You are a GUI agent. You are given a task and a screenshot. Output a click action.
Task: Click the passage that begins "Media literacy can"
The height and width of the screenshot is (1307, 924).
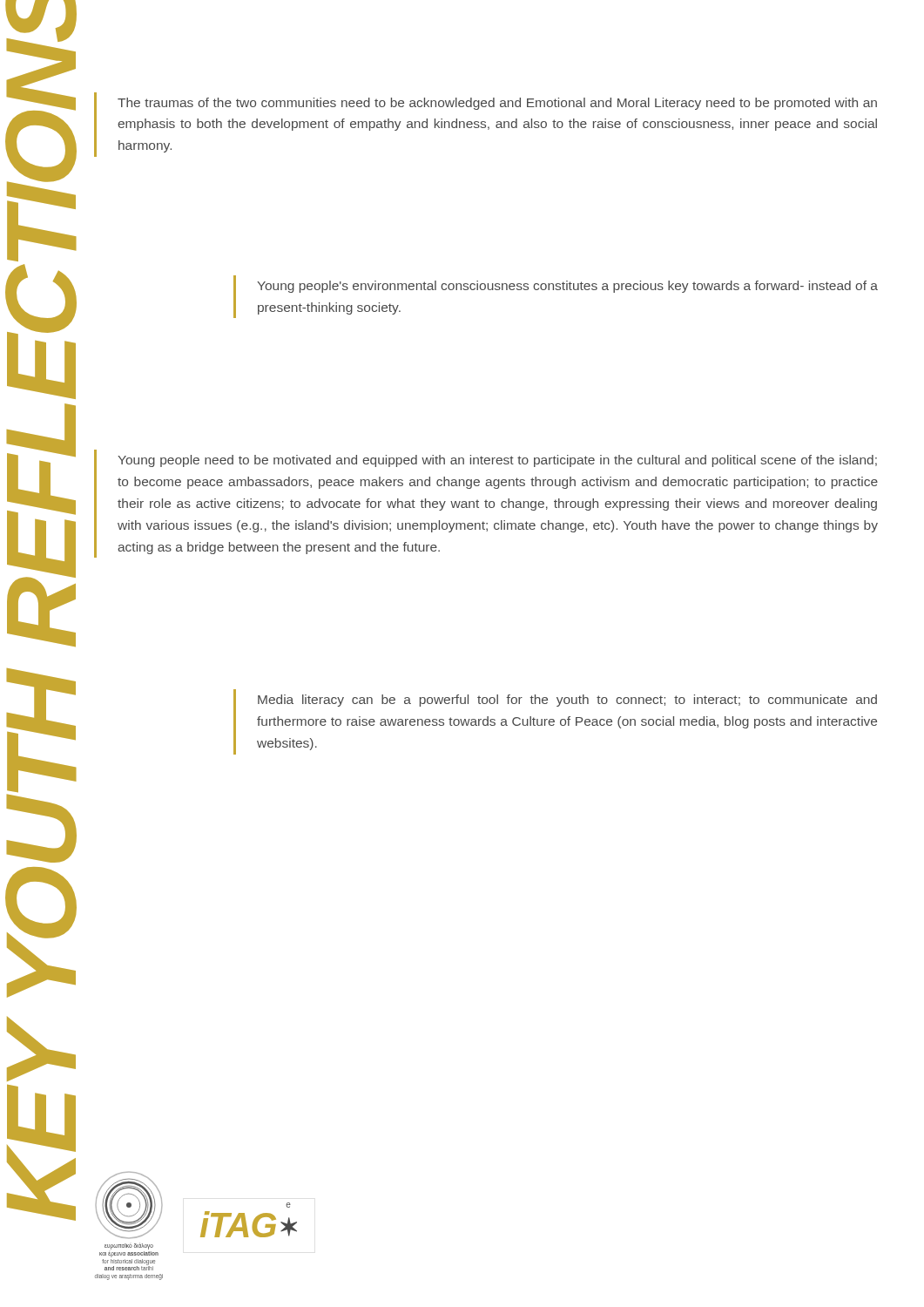[567, 722]
